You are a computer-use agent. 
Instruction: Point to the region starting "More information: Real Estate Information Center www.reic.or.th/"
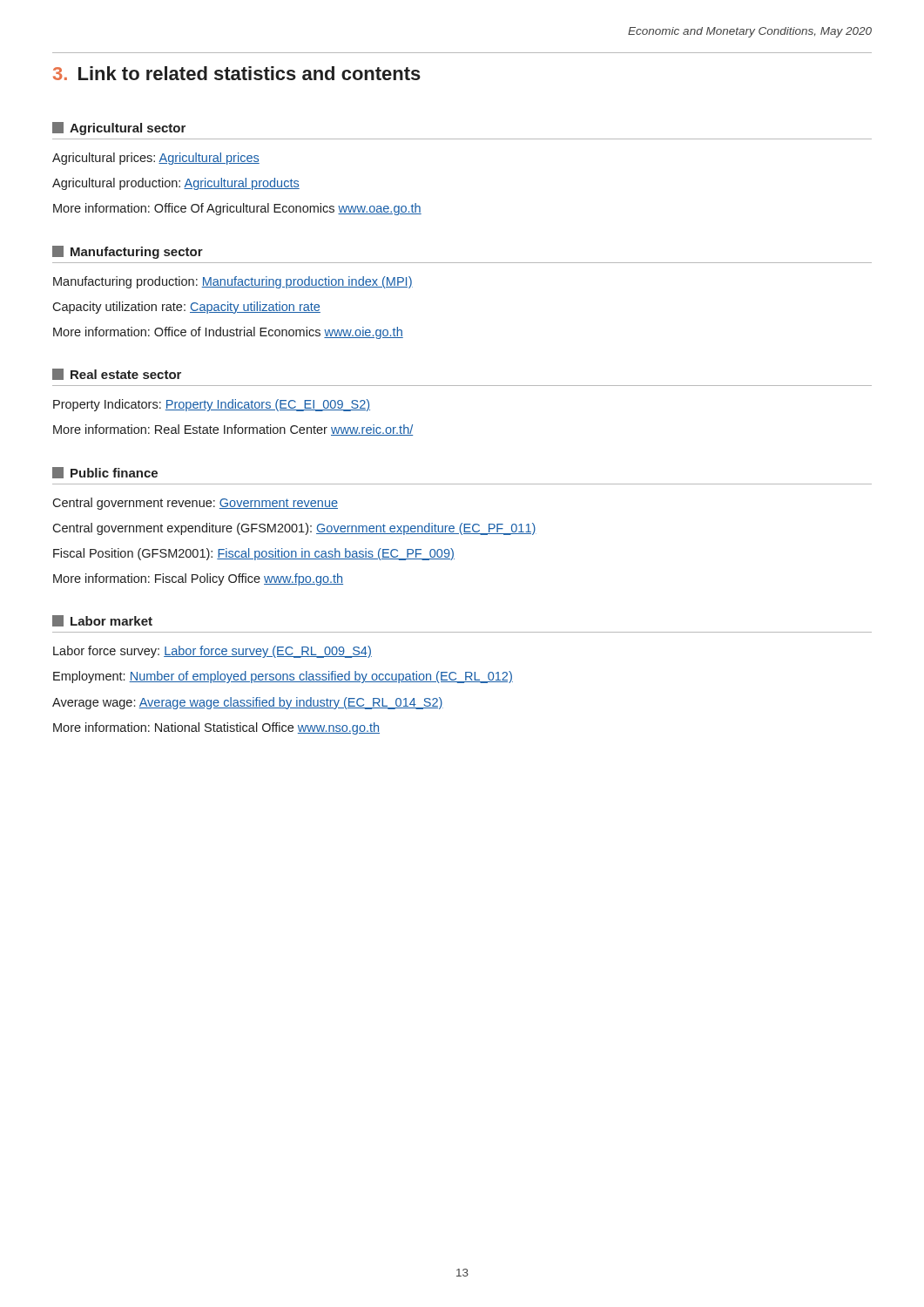[x=233, y=430]
